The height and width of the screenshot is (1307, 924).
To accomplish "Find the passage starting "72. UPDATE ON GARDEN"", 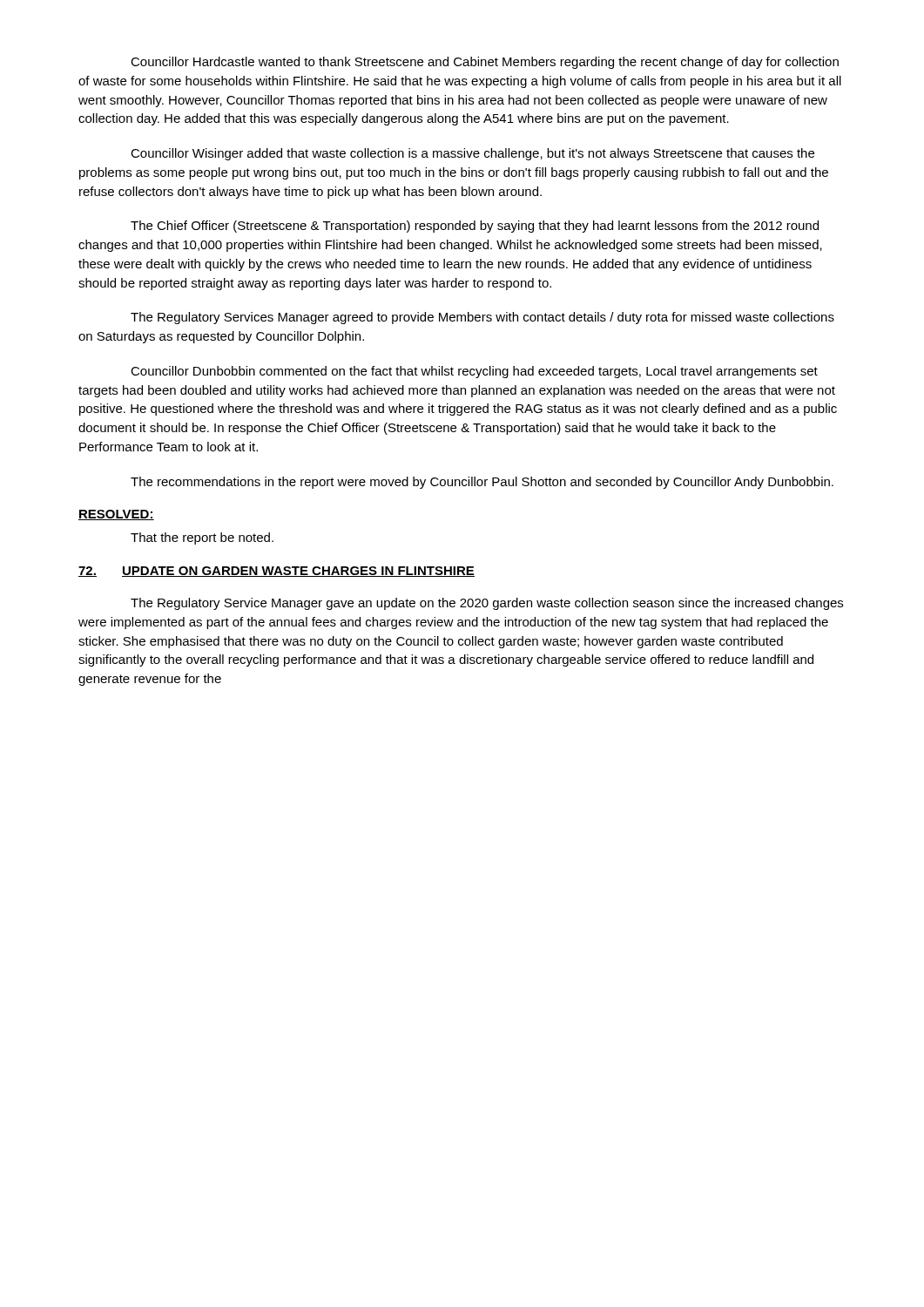I will pos(460,570).
